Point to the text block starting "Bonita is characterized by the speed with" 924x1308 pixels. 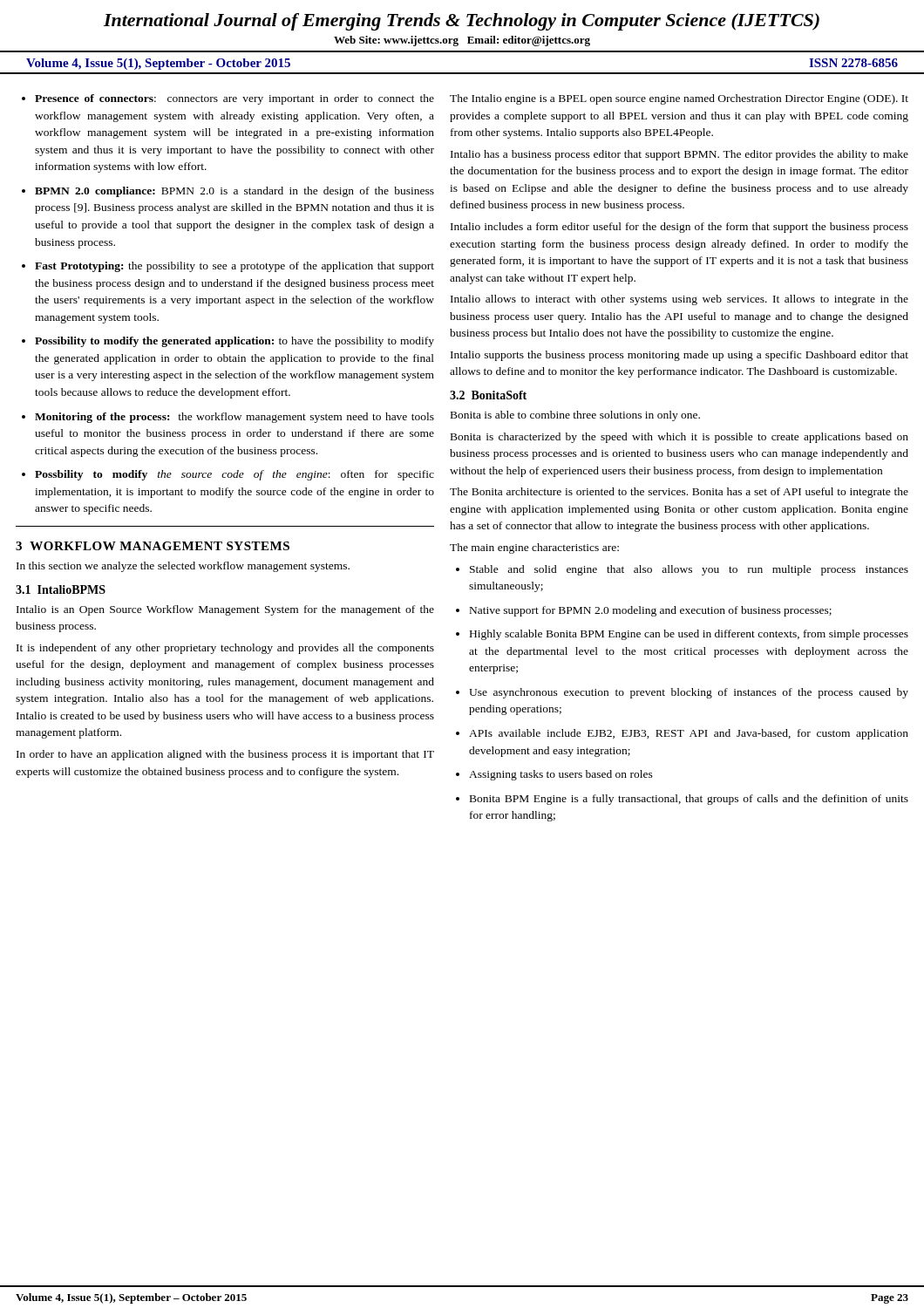click(x=679, y=453)
